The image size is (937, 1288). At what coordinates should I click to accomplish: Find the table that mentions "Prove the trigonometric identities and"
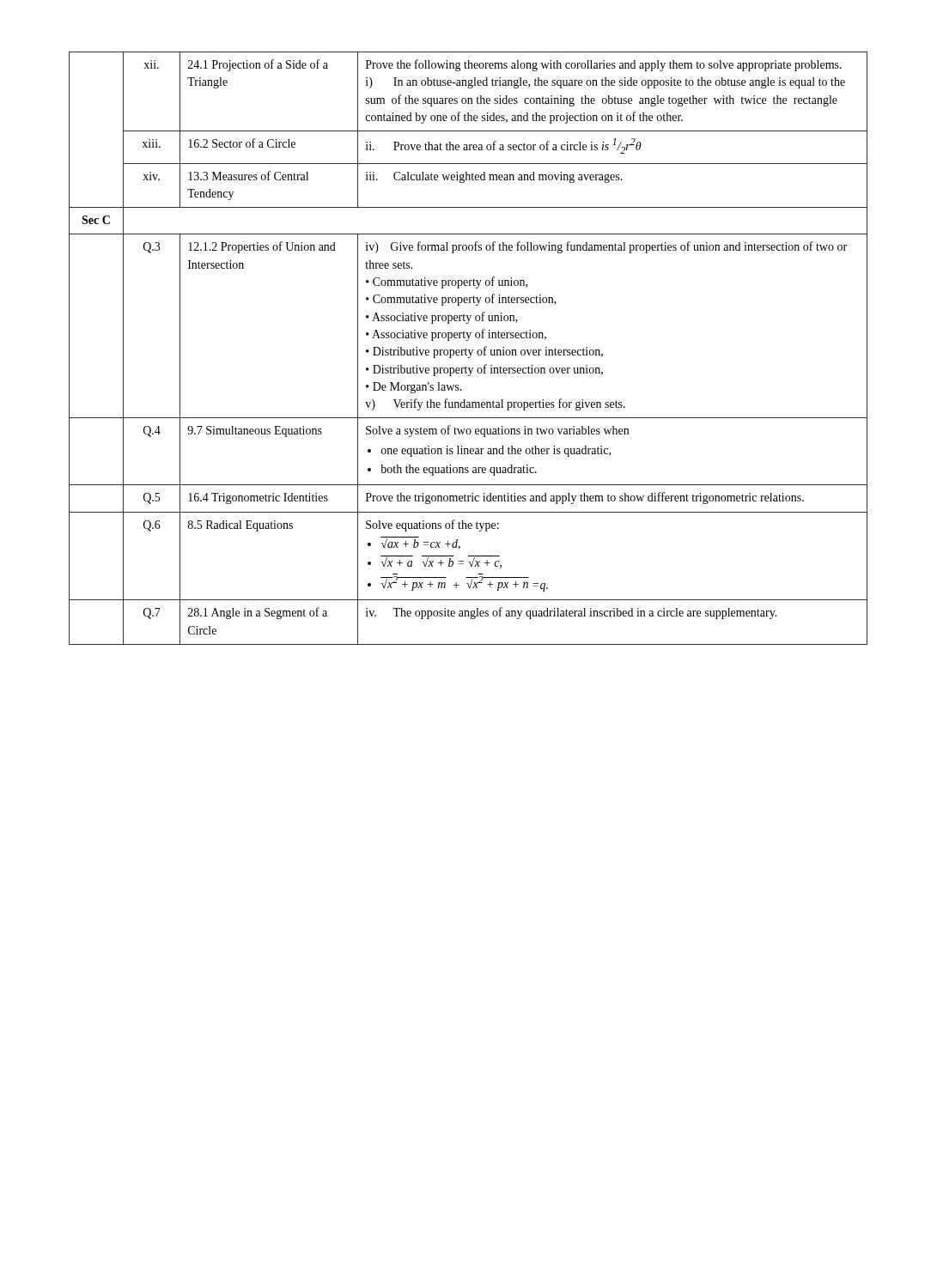(468, 348)
